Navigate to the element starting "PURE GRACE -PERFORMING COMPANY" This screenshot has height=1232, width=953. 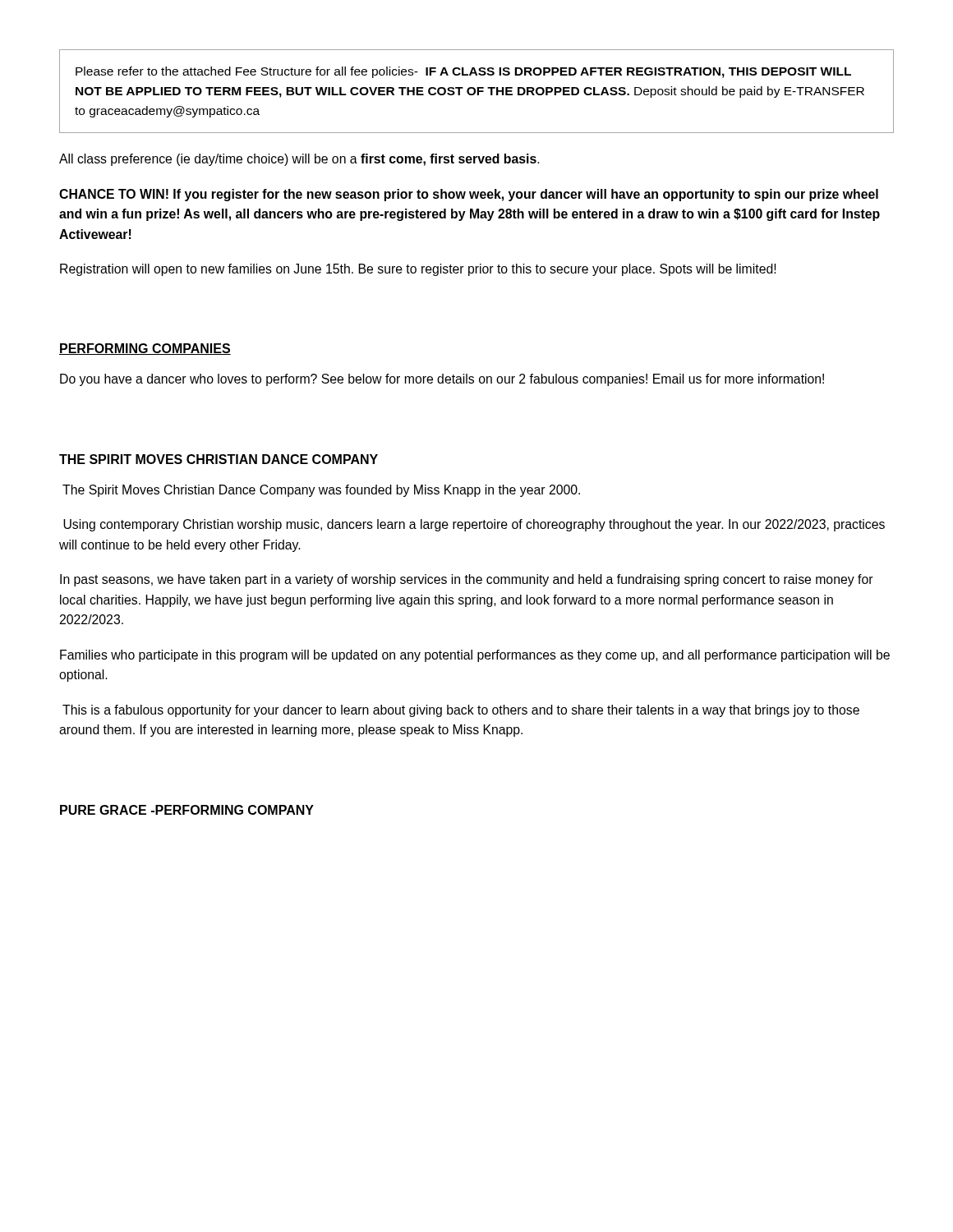coord(187,810)
